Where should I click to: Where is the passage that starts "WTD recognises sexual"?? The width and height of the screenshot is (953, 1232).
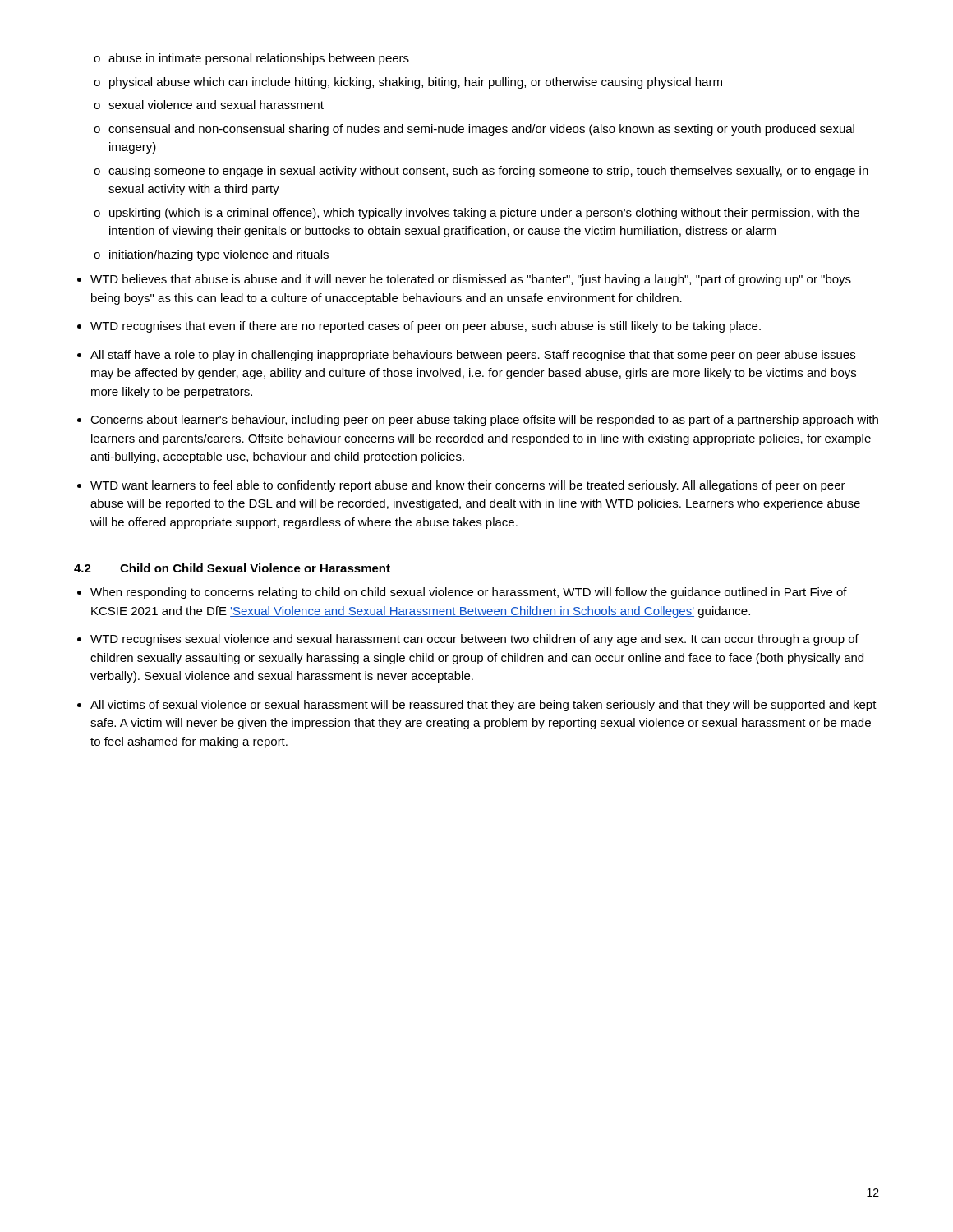pyautogui.click(x=477, y=657)
